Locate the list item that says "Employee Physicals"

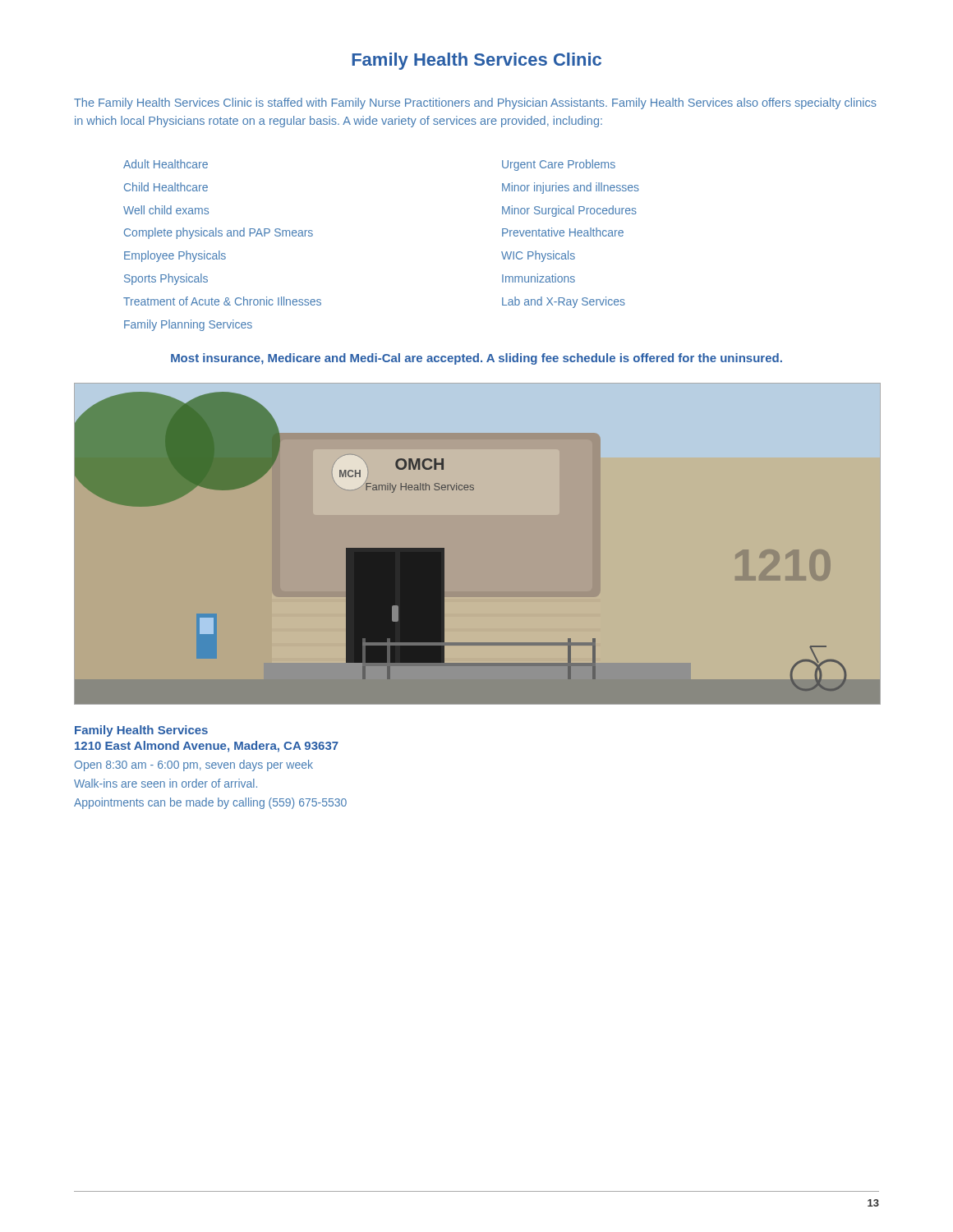point(175,256)
